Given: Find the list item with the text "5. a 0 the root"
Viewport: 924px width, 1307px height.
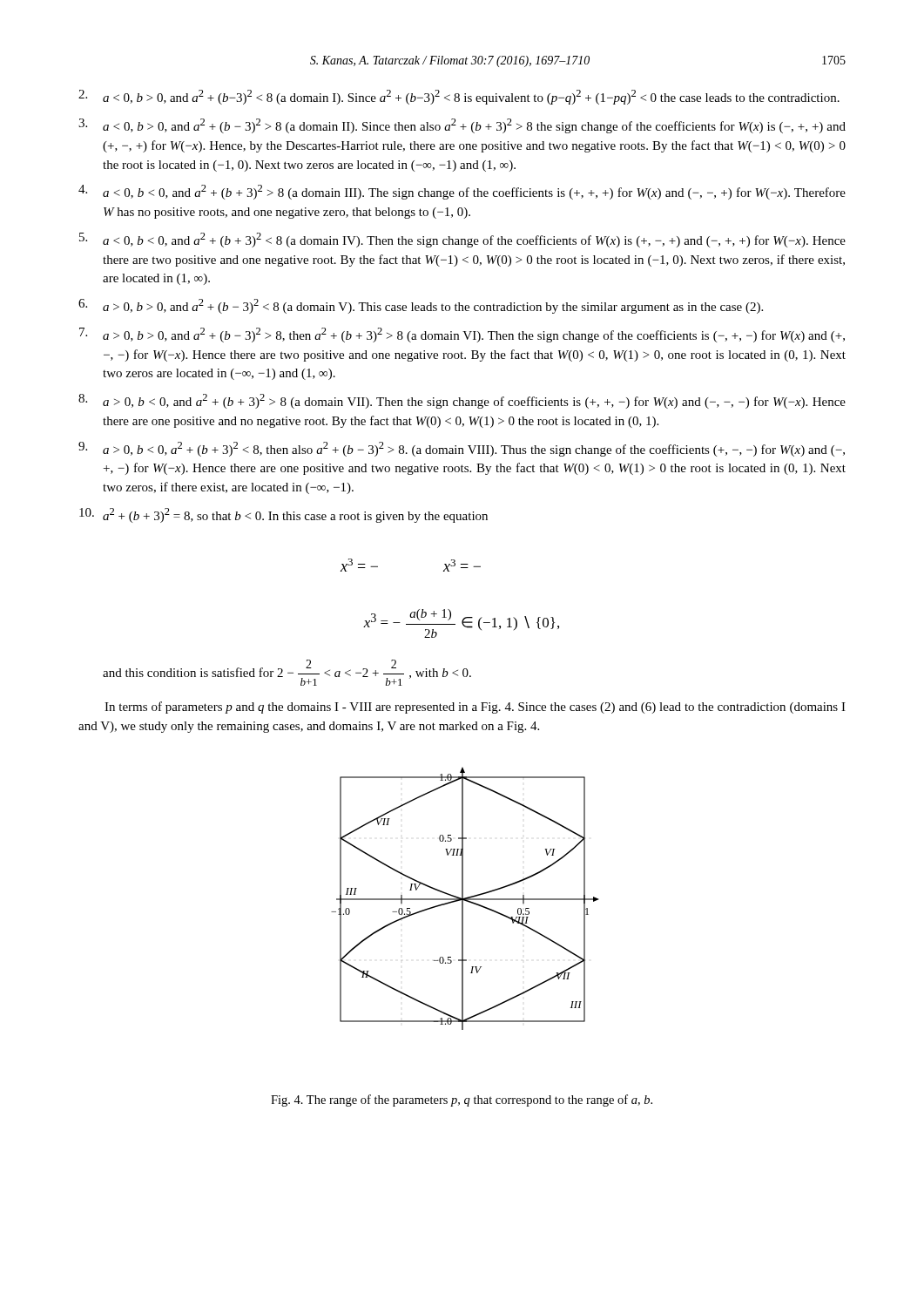Looking at the screenshot, I should click(462, 258).
